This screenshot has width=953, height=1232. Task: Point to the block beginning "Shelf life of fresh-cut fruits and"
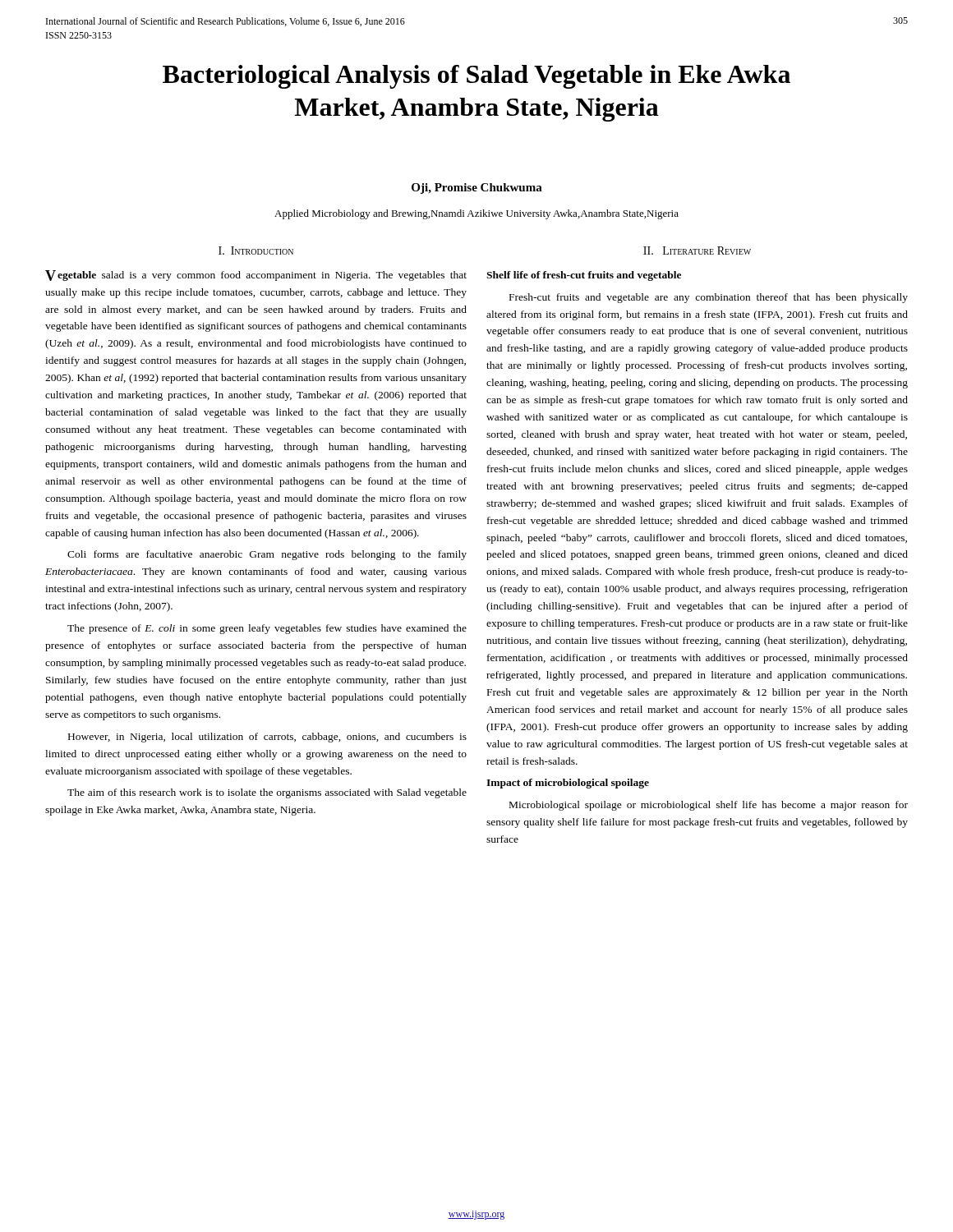coord(697,558)
